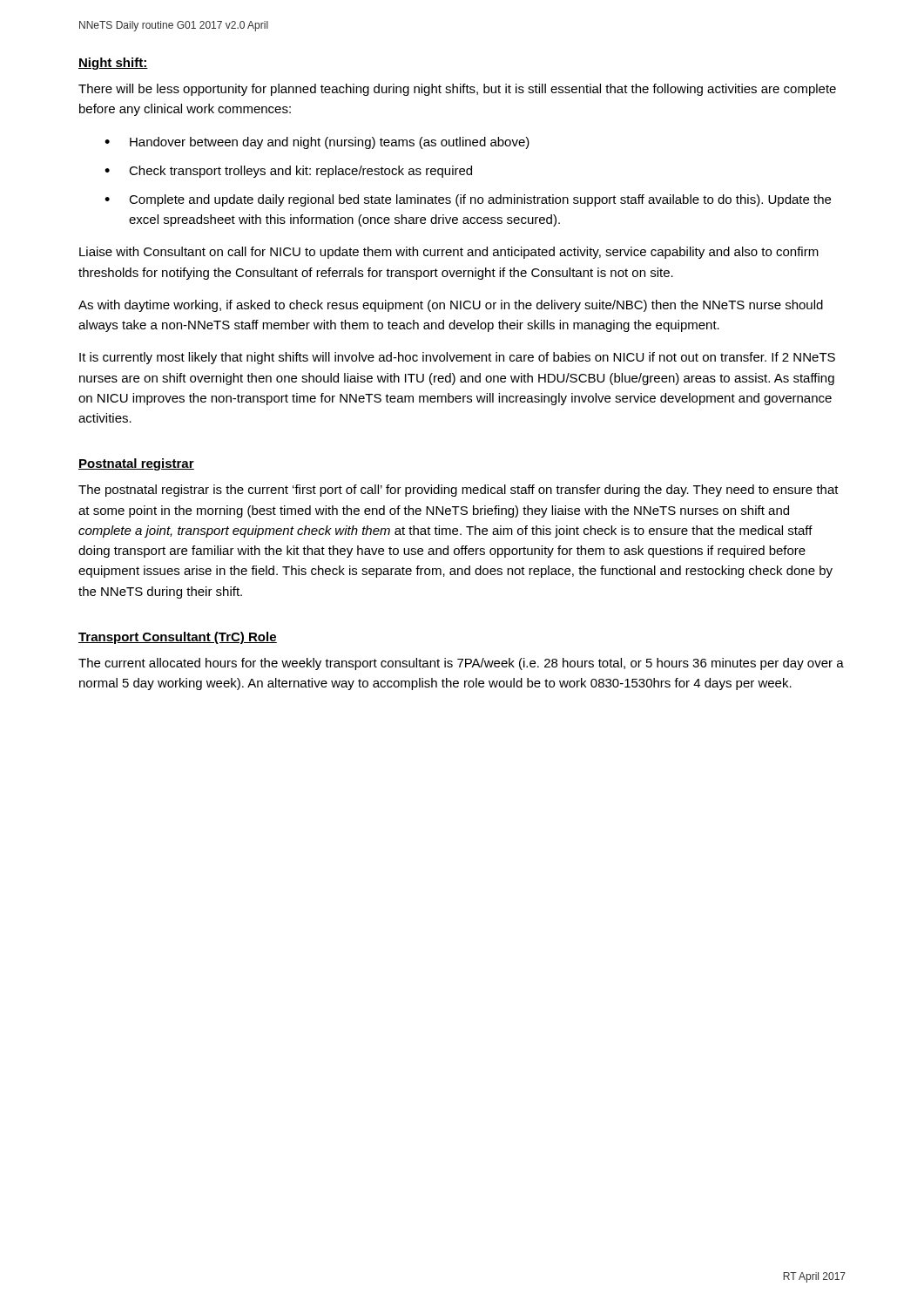Image resolution: width=924 pixels, height=1307 pixels.
Task: Select the text starting "There will be less opportunity for planned teaching"
Action: click(x=457, y=99)
